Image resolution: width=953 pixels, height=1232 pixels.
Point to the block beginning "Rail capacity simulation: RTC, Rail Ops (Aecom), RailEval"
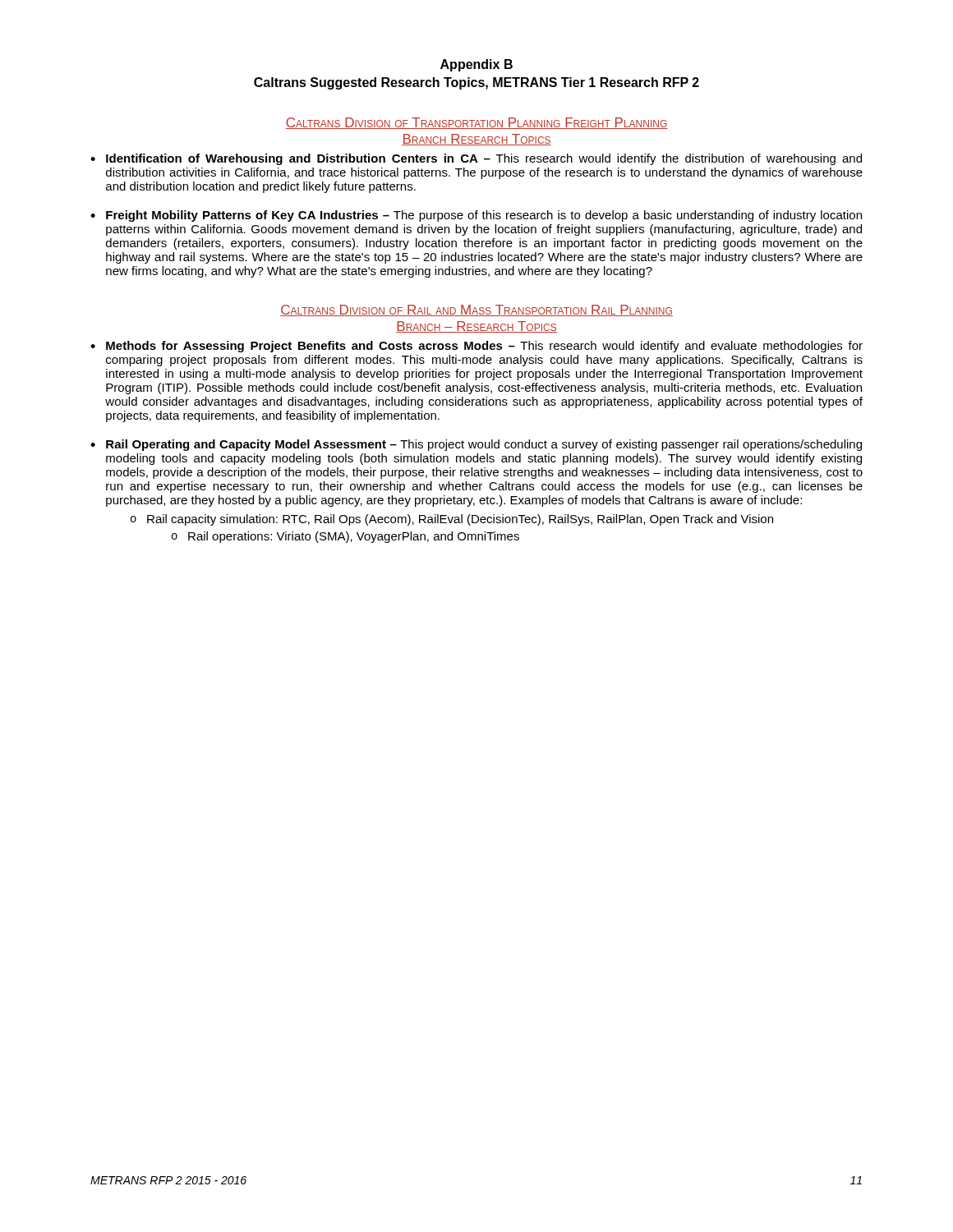tap(460, 519)
